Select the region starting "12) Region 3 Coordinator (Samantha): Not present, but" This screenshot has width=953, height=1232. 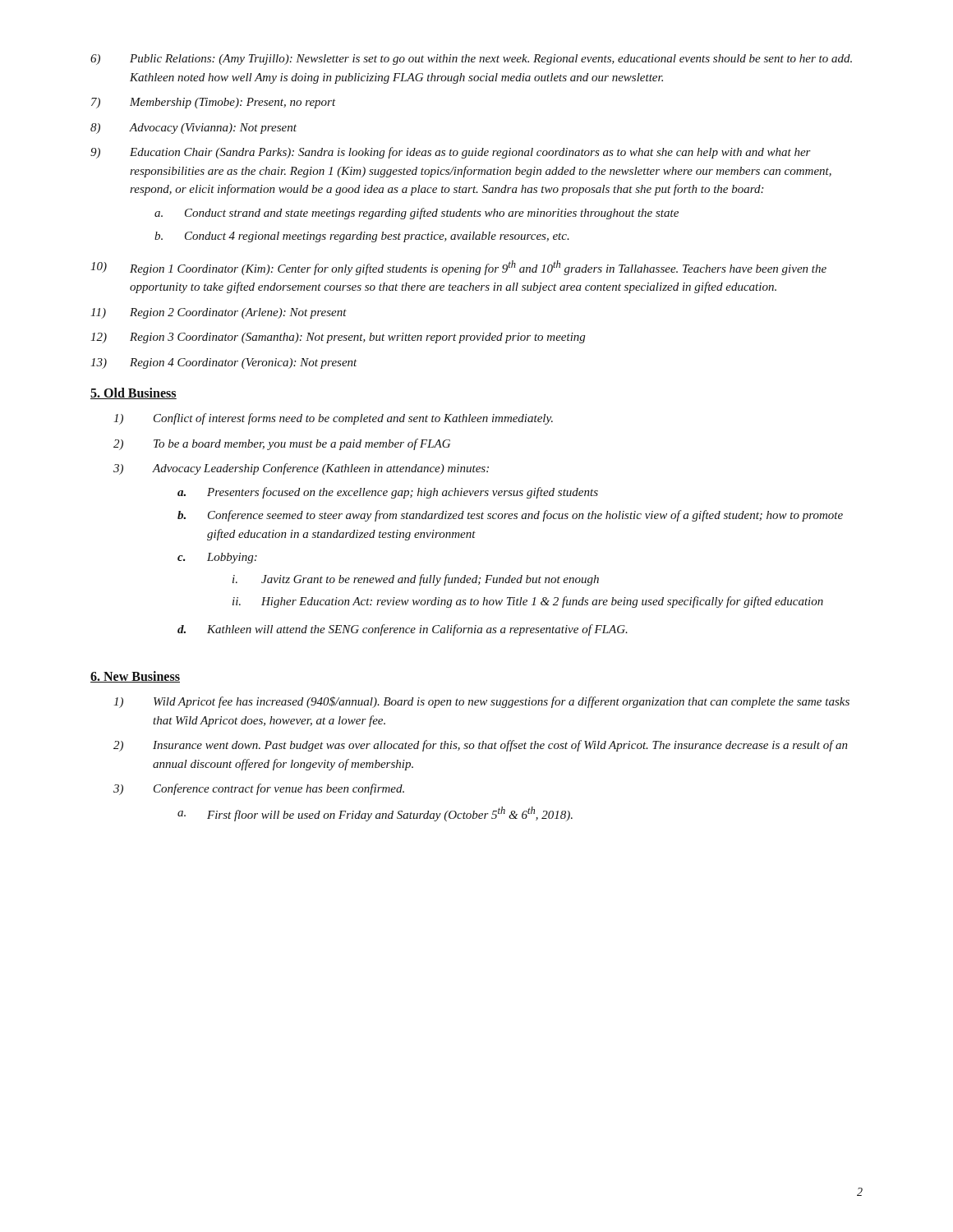(476, 337)
